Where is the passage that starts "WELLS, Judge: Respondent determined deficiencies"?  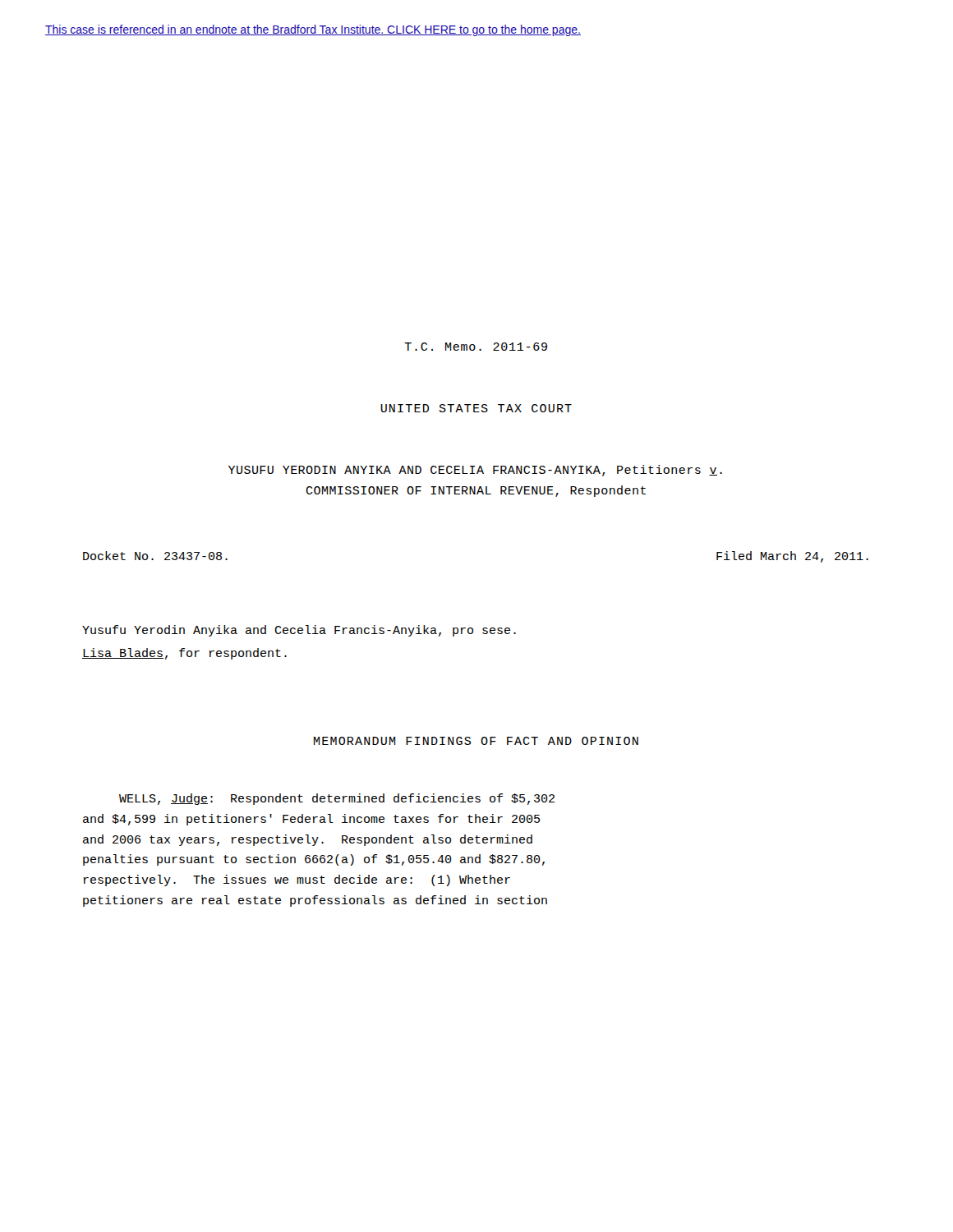pyautogui.click(x=319, y=850)
